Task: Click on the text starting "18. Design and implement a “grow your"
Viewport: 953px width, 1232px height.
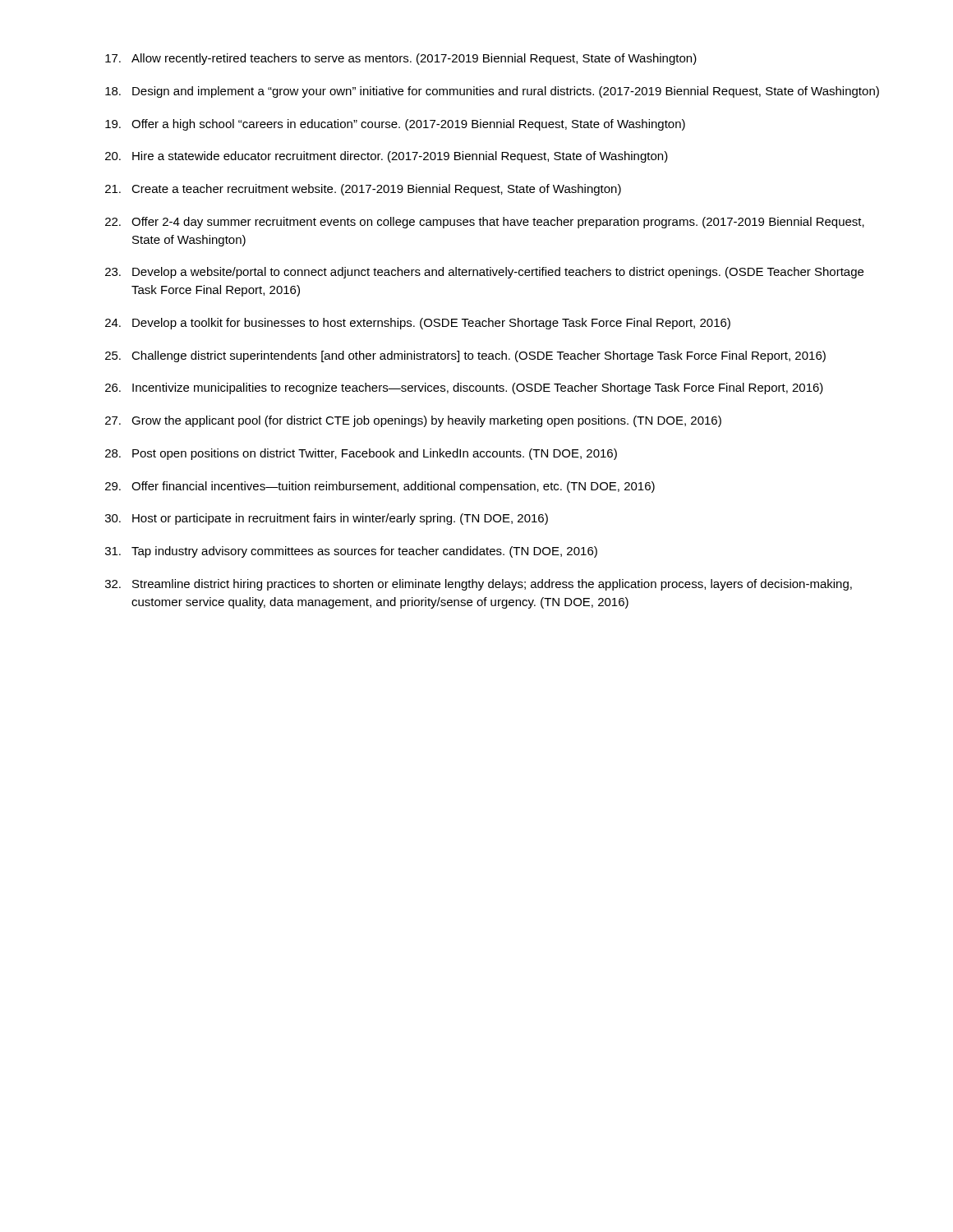Action: point(485,91)
